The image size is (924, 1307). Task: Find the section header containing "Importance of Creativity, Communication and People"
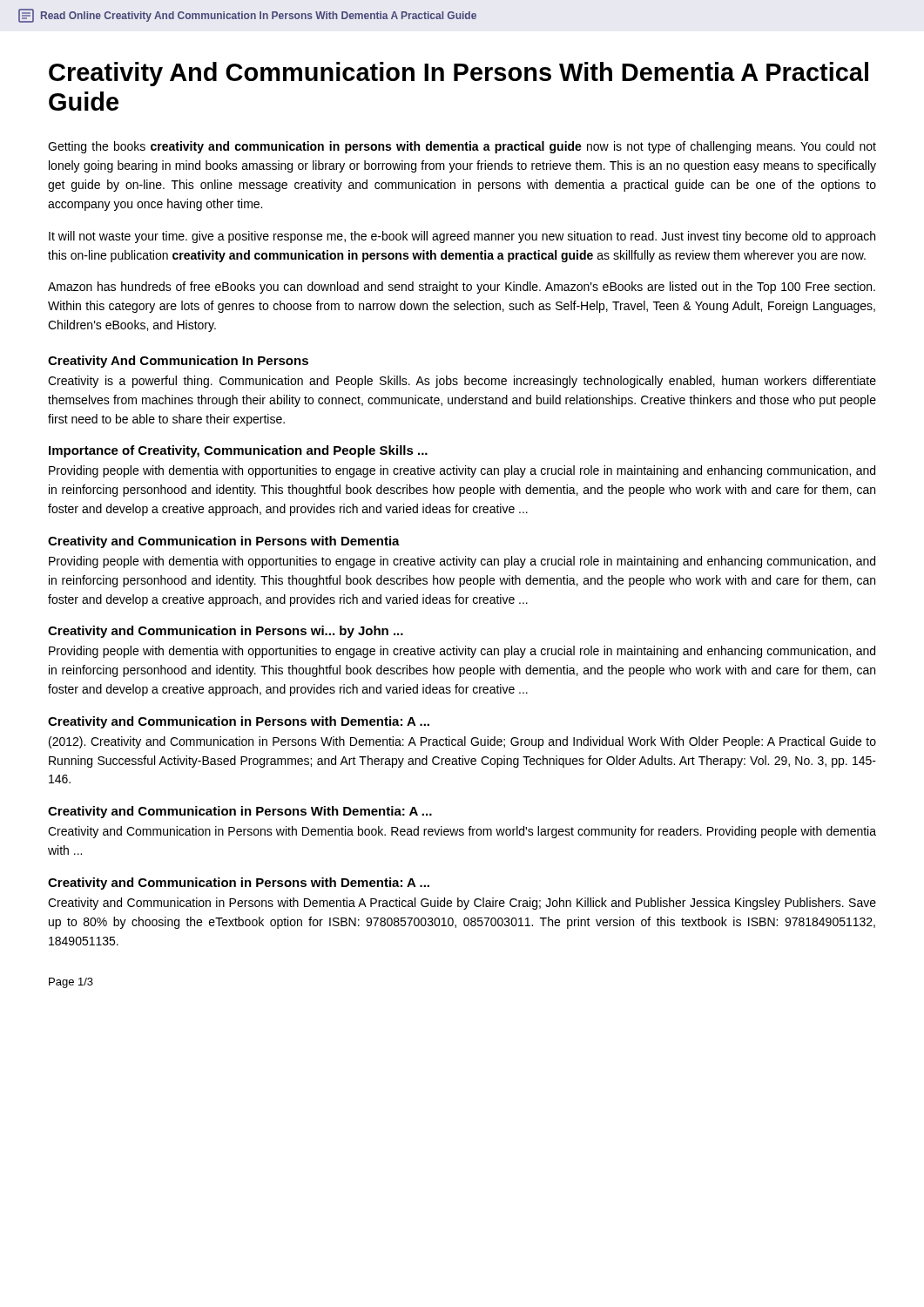pos(238,450)
